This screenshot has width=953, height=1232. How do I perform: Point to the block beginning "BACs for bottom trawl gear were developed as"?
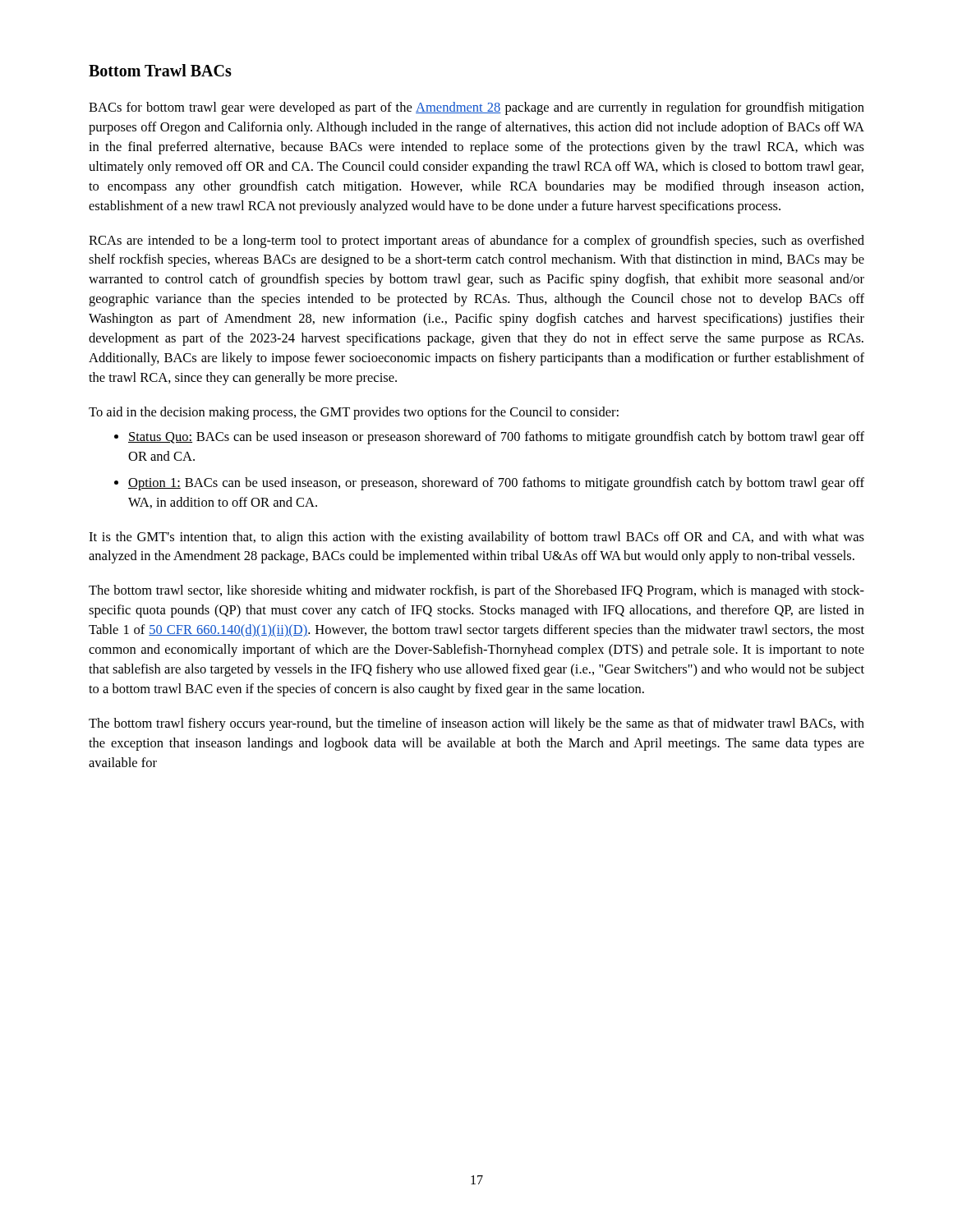click(476, 156)
